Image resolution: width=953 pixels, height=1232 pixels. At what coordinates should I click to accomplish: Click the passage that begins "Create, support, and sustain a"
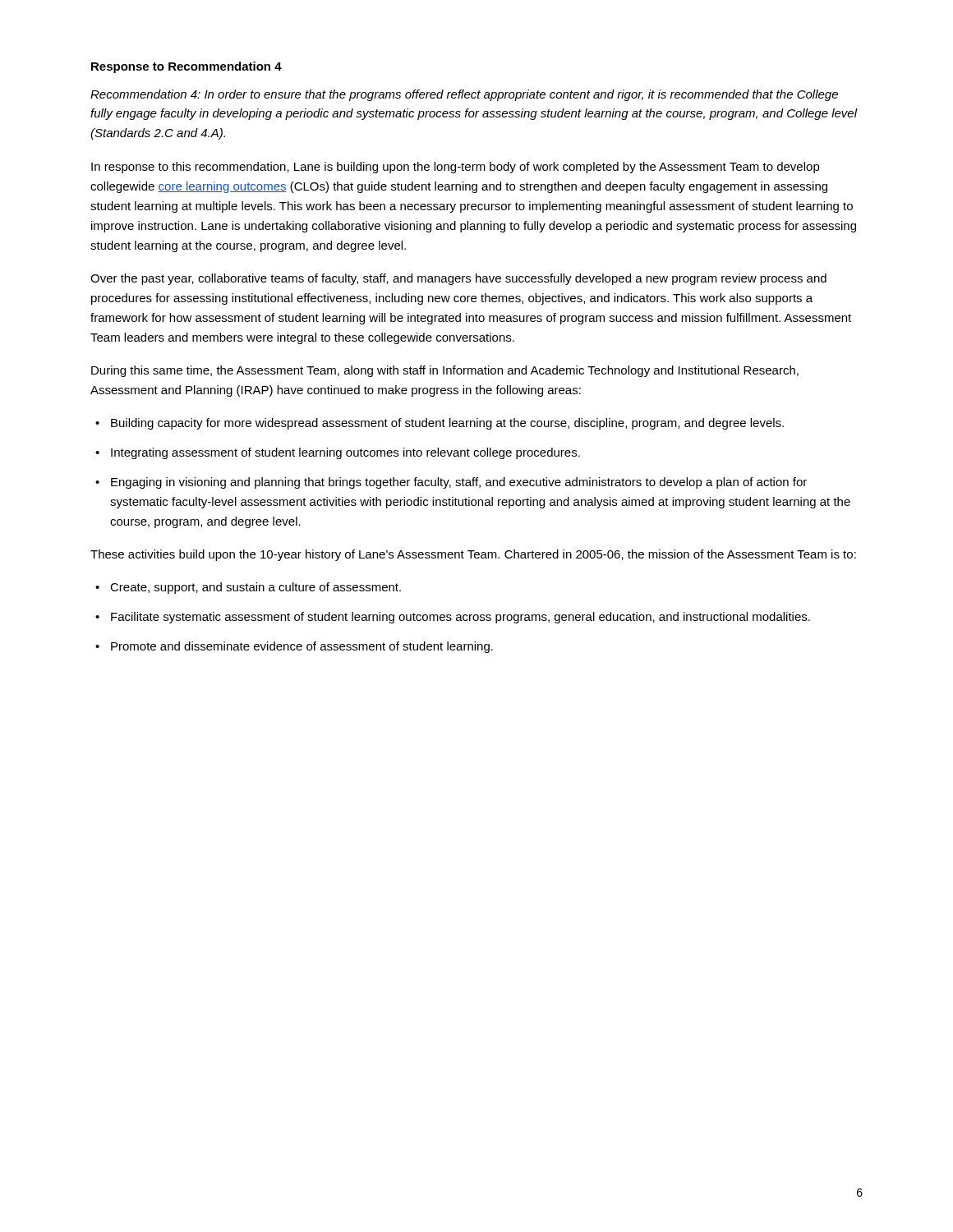pyautogui.click(x=256, y=587)
